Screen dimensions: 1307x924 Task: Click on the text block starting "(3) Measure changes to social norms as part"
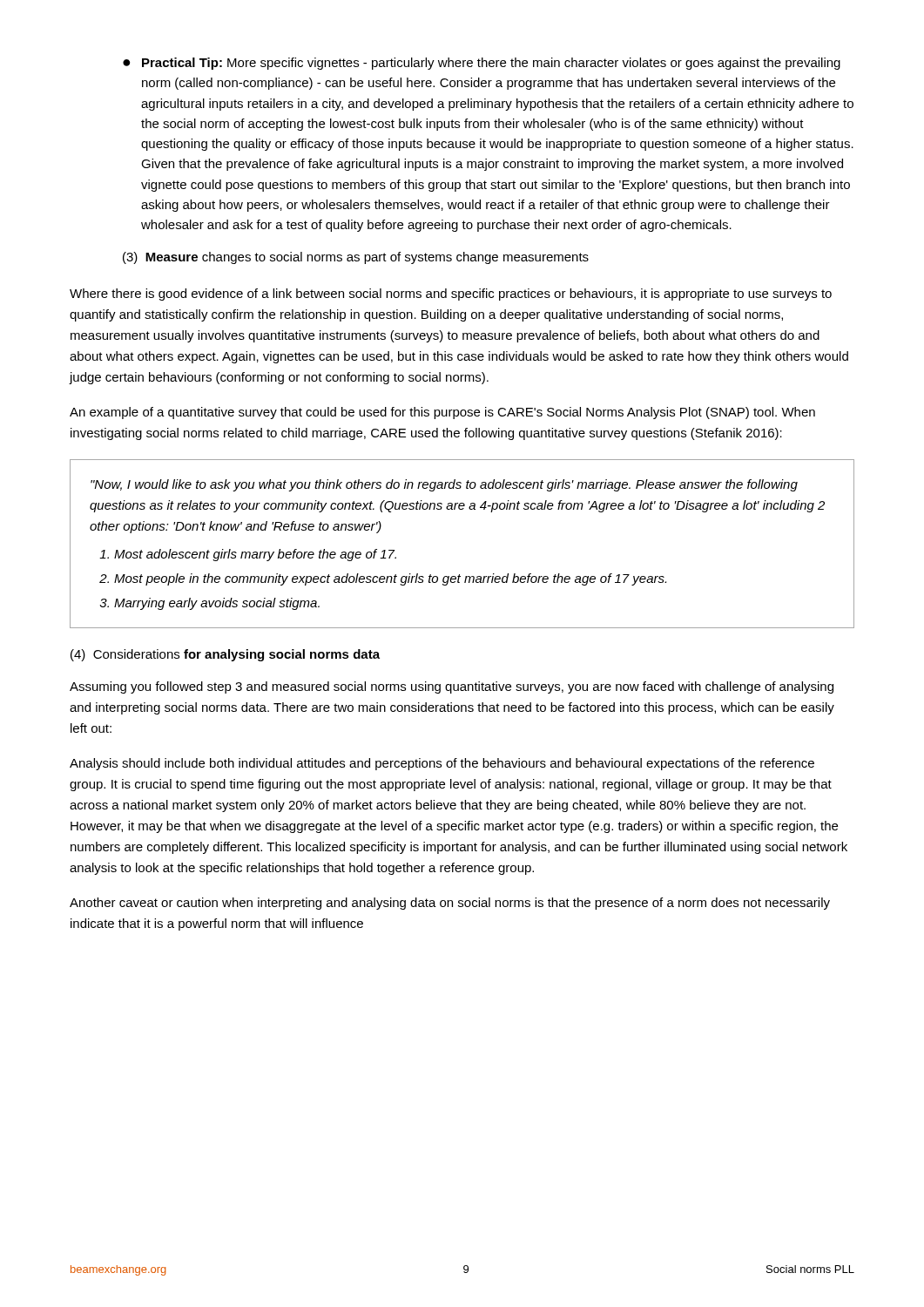355,257
